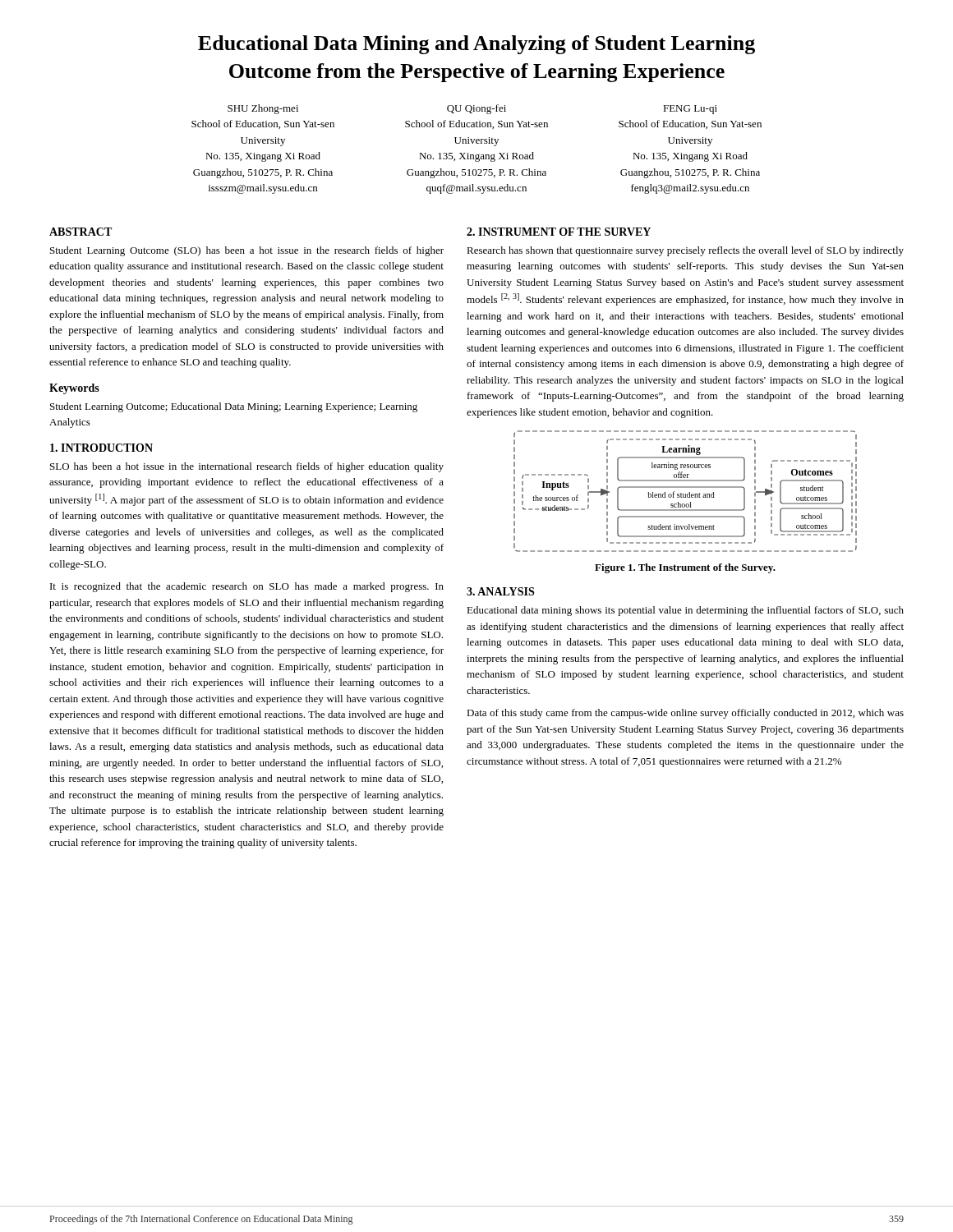Click on the text starting "It is recognized that"

coord(246,714)
